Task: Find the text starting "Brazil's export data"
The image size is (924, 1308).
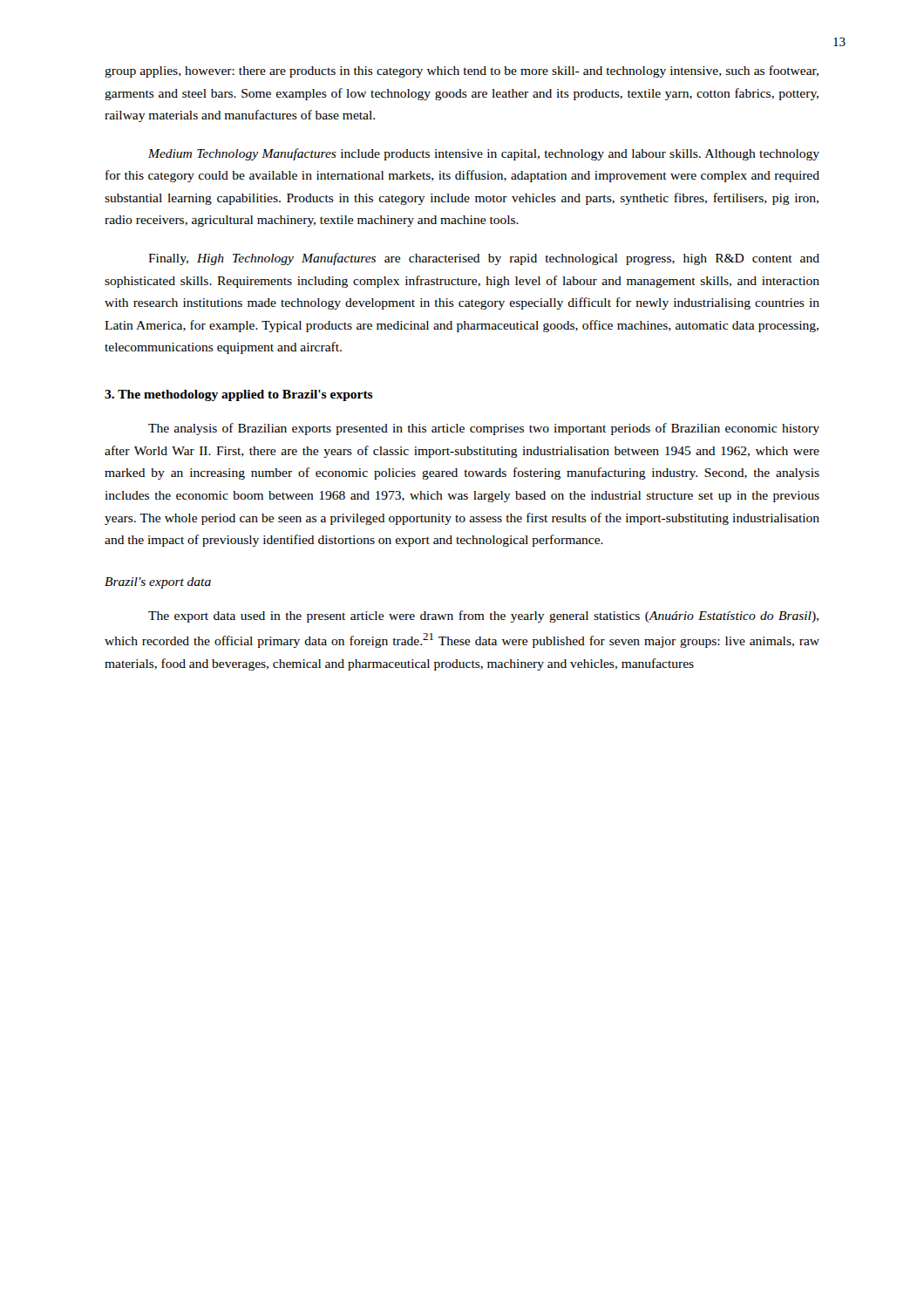Action: pos(158,583)
